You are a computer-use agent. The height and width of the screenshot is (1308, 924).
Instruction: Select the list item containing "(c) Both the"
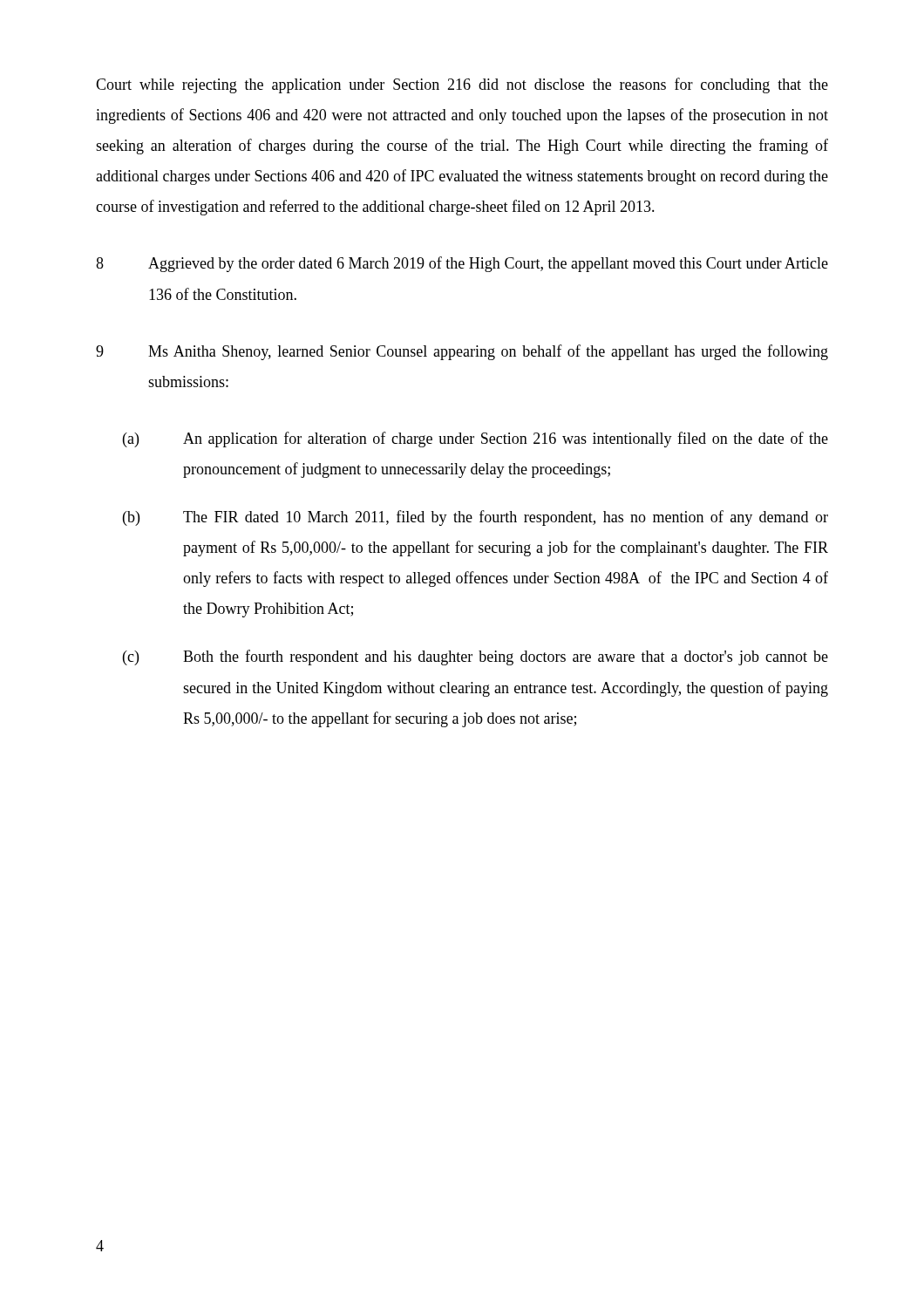[462, 688]
